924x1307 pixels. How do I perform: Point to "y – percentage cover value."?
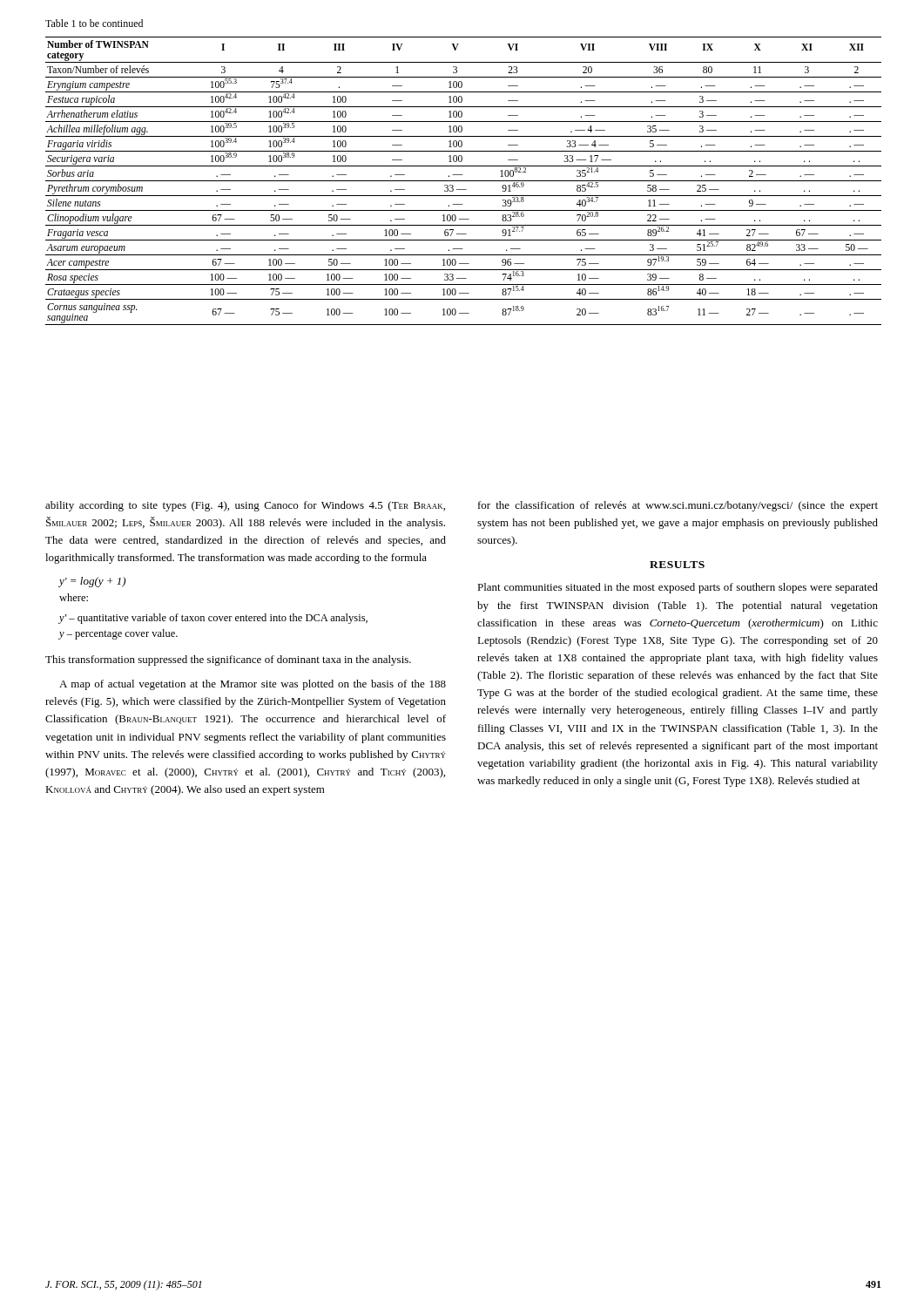(119, 634)
